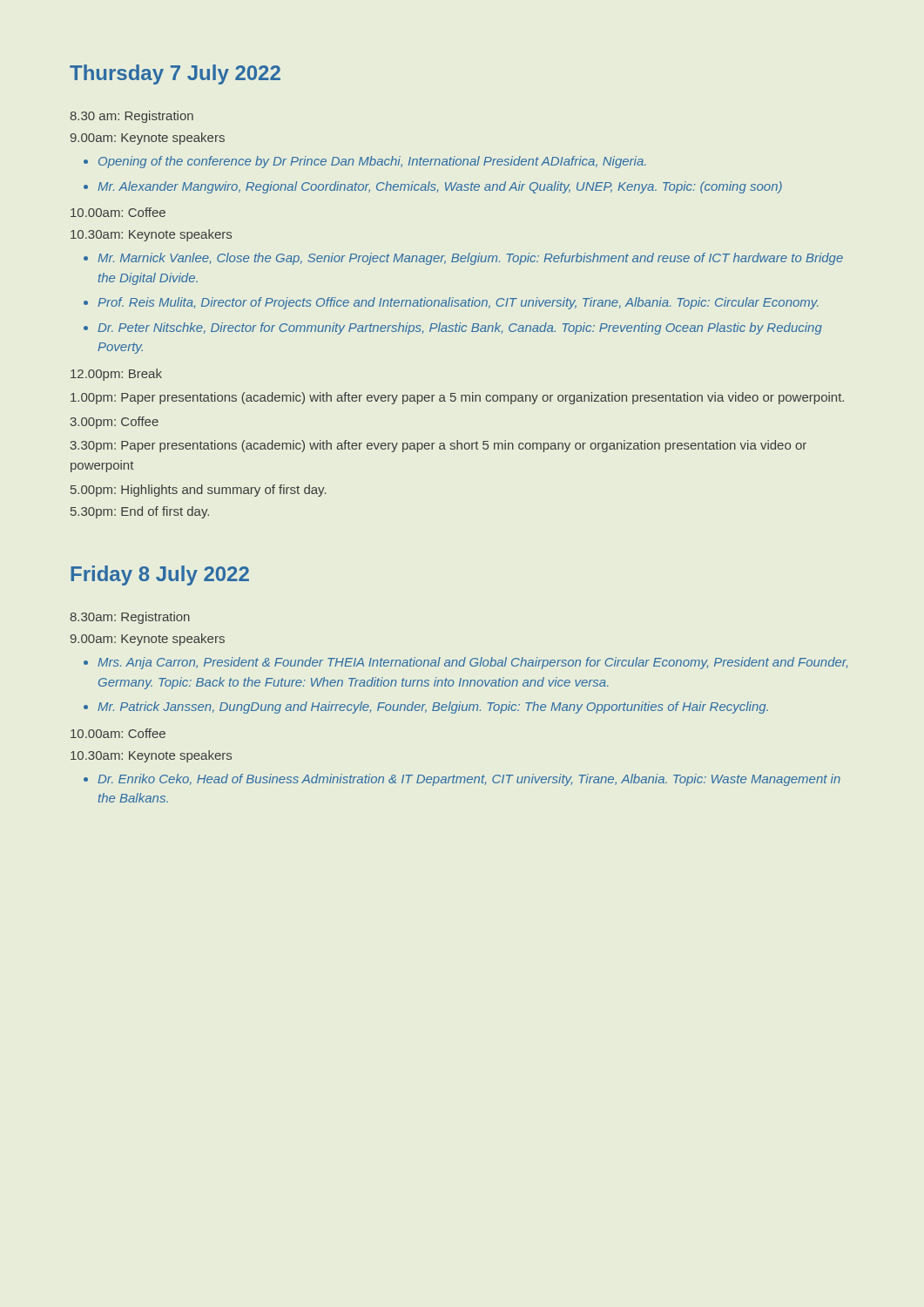Find the text that says "30 am: Registration"

[132, 115]
